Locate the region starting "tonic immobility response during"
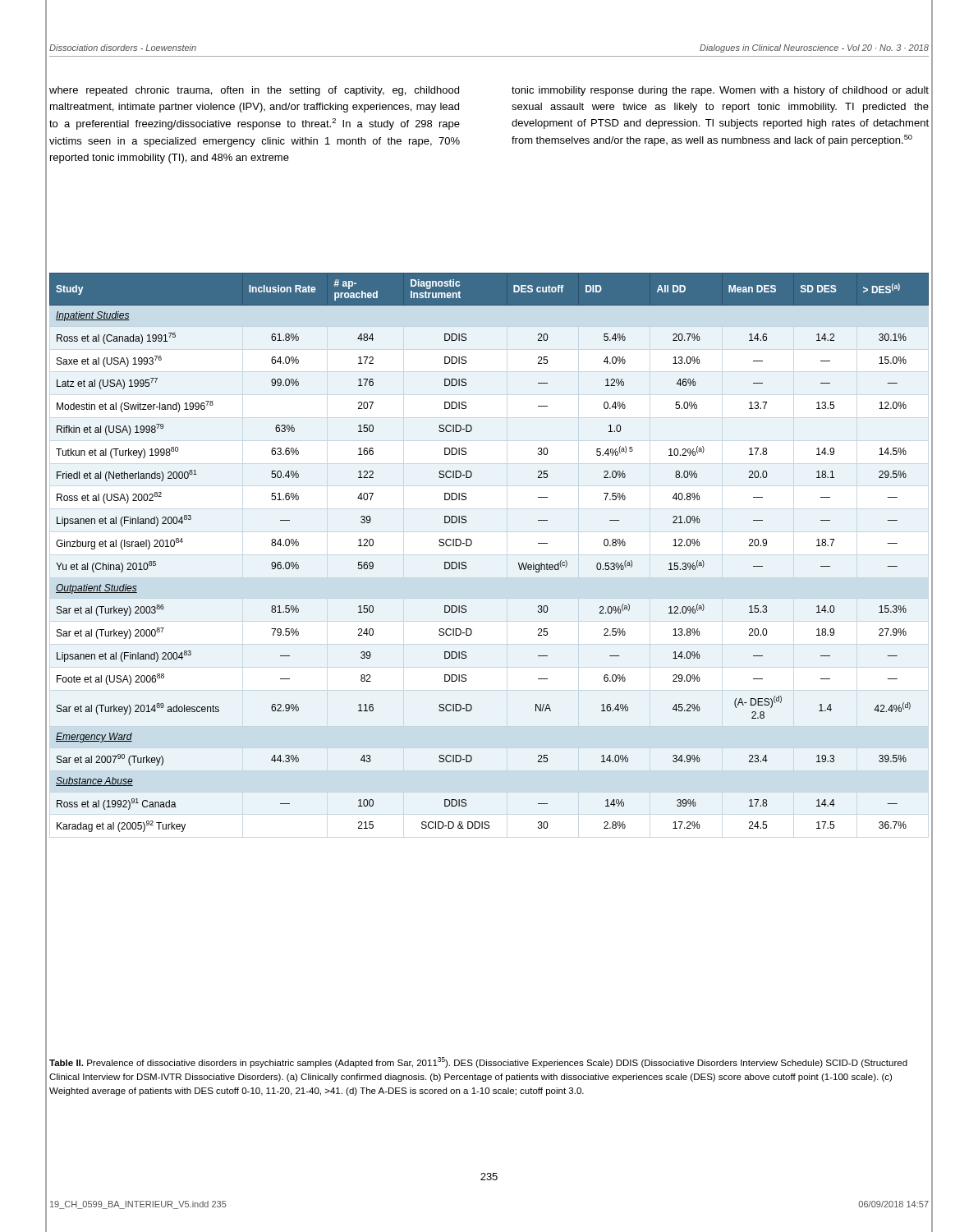Viewport: 978px width, 1232px height. (720, 116)
